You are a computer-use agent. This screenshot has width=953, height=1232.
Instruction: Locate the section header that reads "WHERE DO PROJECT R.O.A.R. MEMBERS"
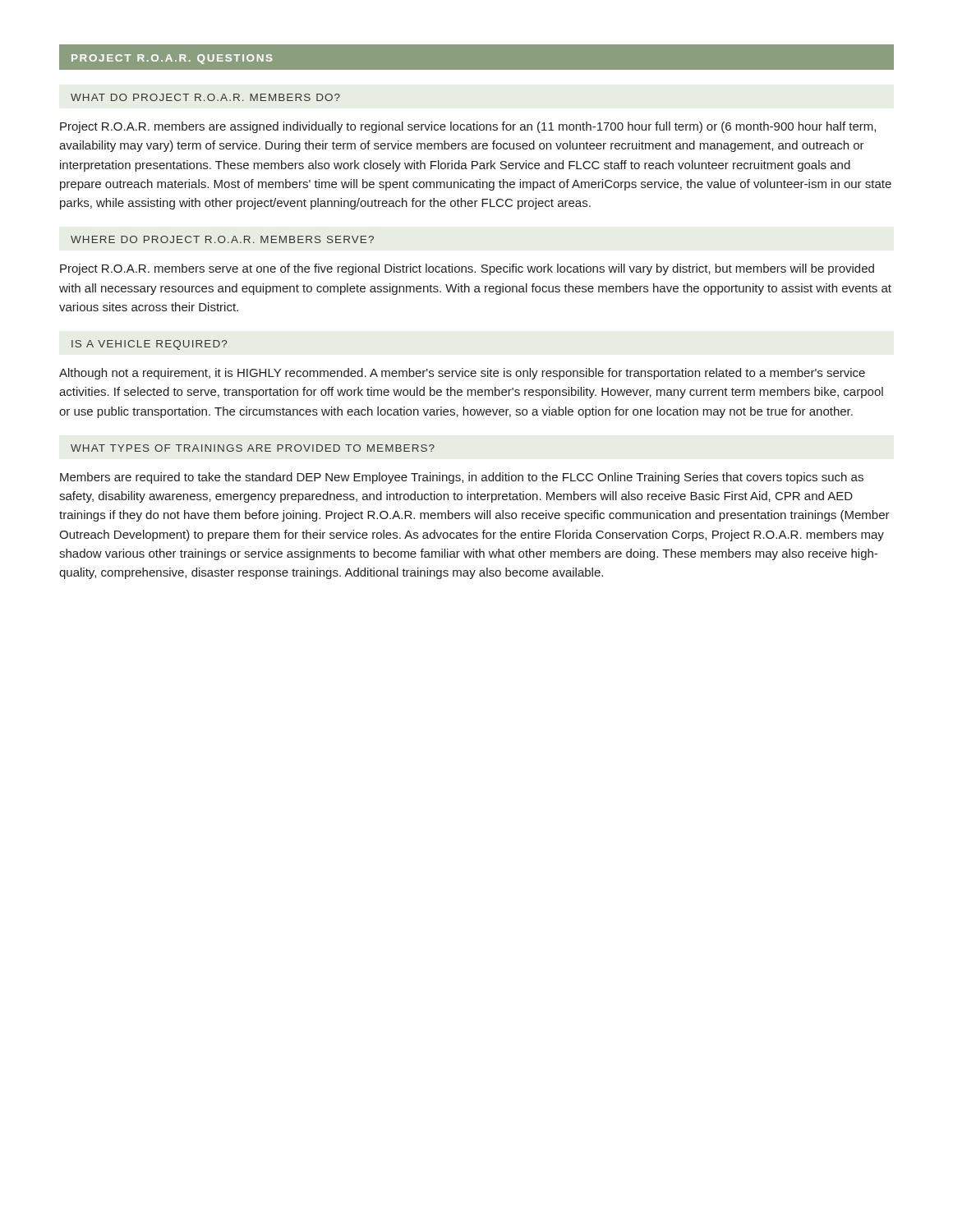[223, 240]
